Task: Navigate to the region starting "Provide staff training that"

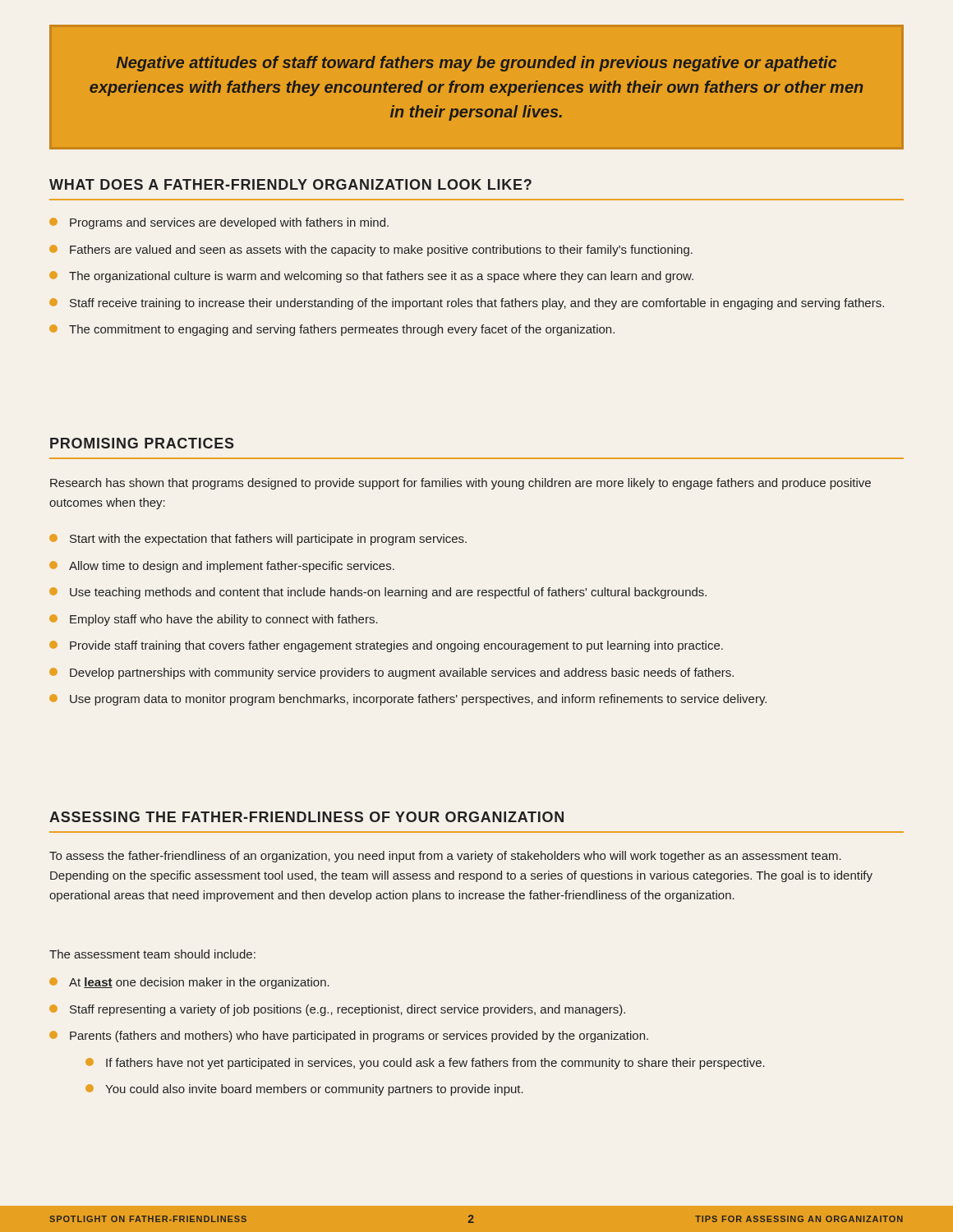Action: click(386, 646)
